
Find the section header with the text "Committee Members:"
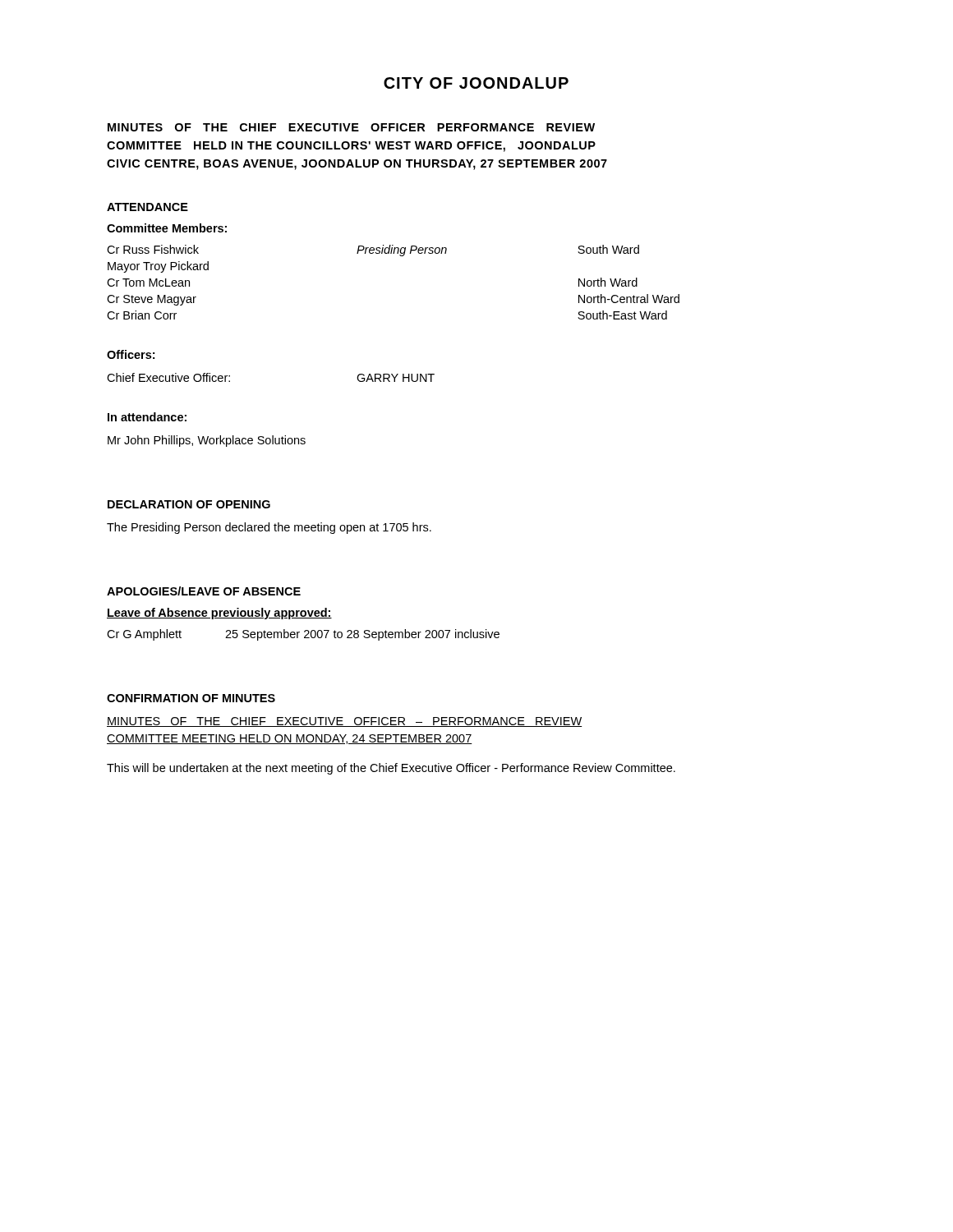[x=167, y=229]
